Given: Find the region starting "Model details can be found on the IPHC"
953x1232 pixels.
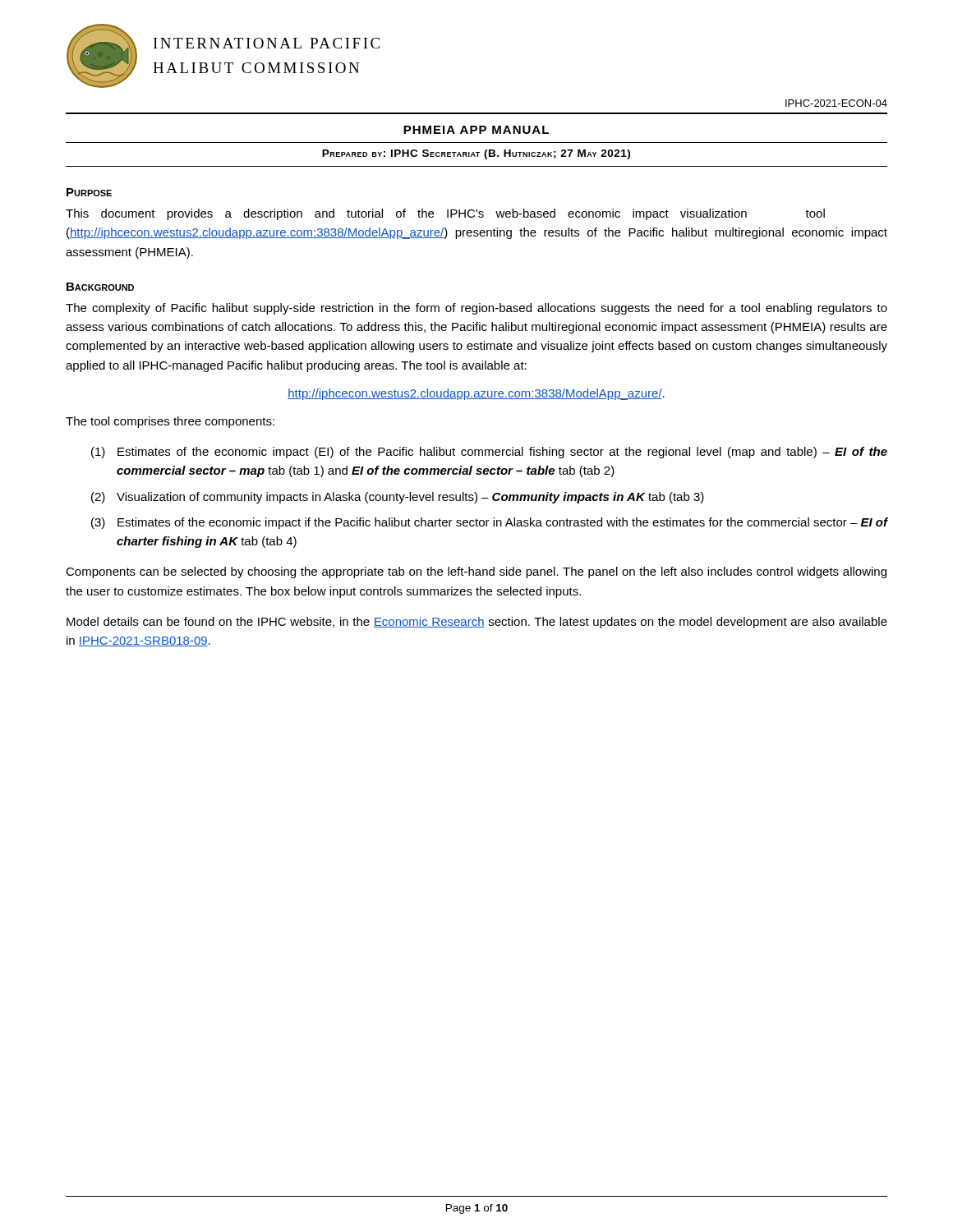Looking at the screenshot, I should [476, 631].
